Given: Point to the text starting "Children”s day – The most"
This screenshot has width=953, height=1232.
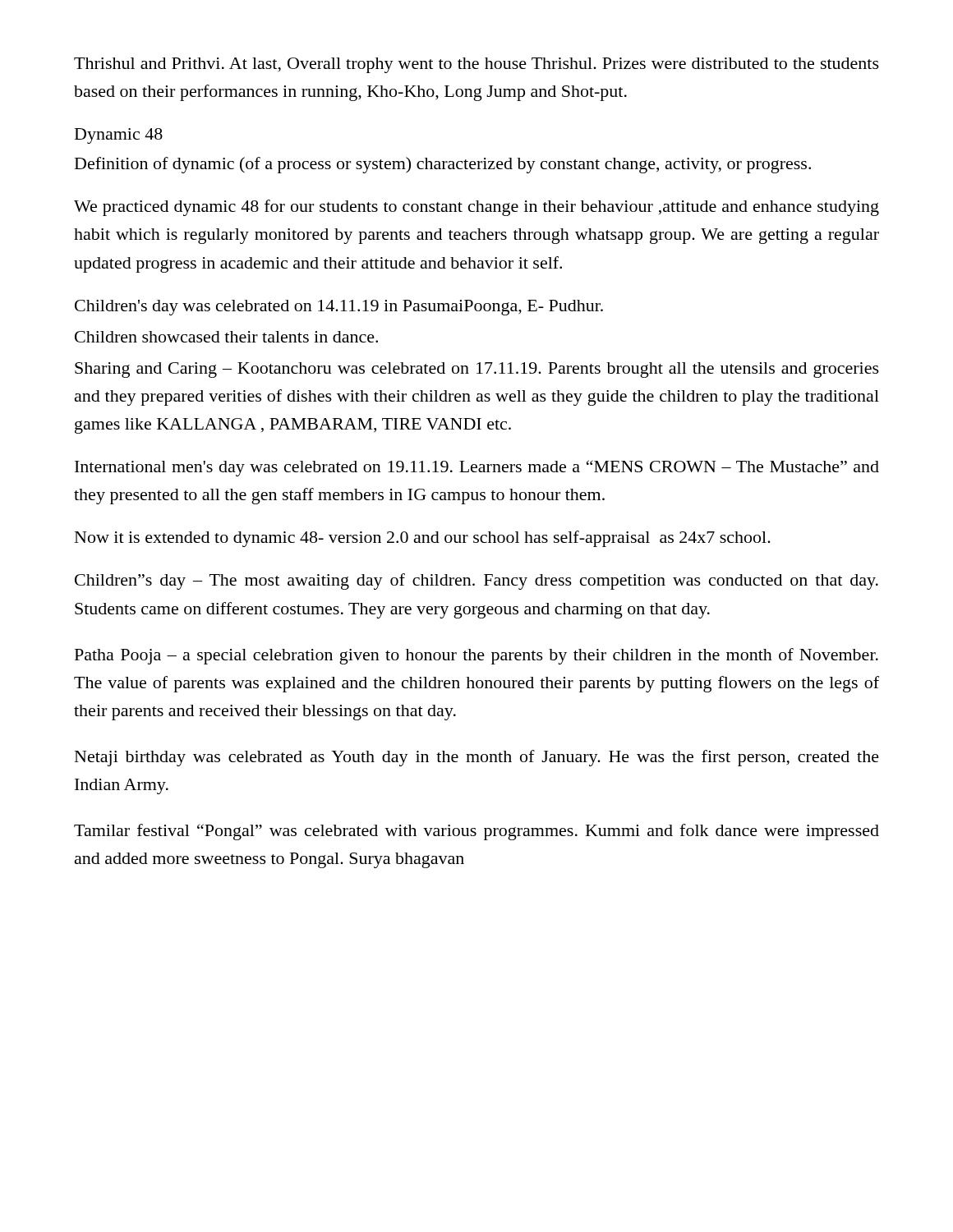Looking at the screenshot, I should 476,594.
